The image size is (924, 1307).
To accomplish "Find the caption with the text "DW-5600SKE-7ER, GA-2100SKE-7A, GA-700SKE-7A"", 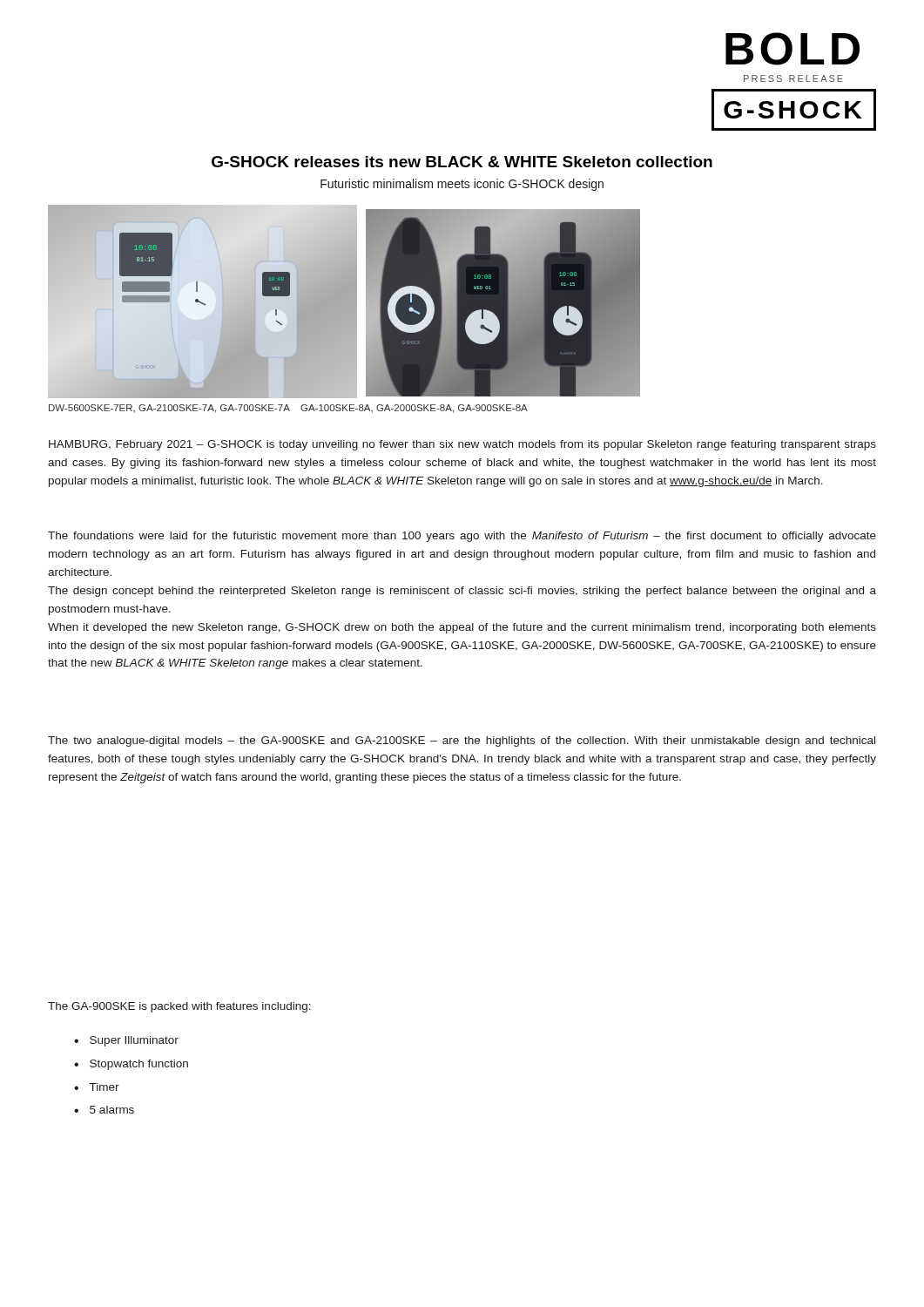I will pyautogui.click(x=288, y=408).
